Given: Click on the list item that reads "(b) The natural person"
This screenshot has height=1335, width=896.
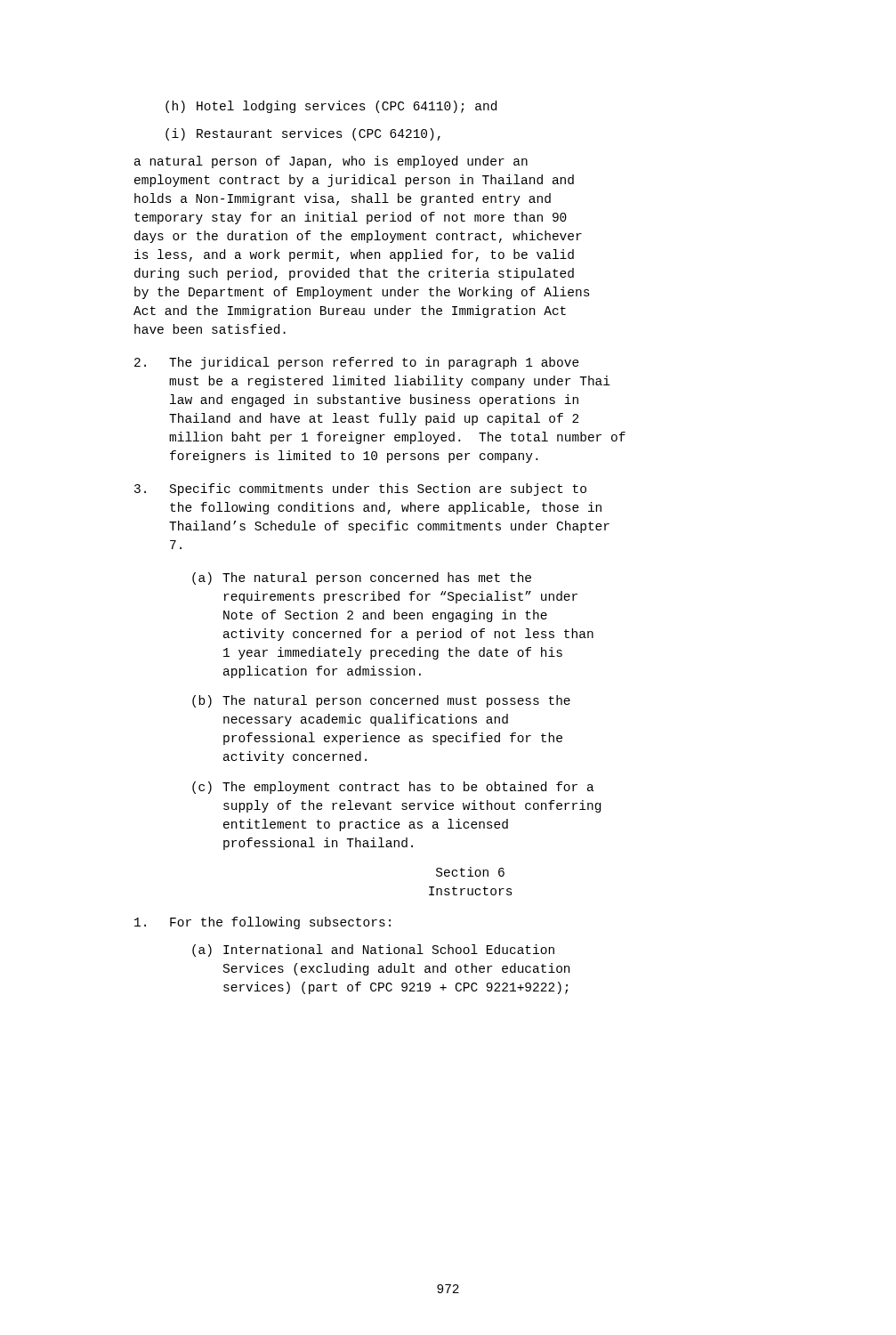Looking at the screenshot, I should click(x=488, y=730).
